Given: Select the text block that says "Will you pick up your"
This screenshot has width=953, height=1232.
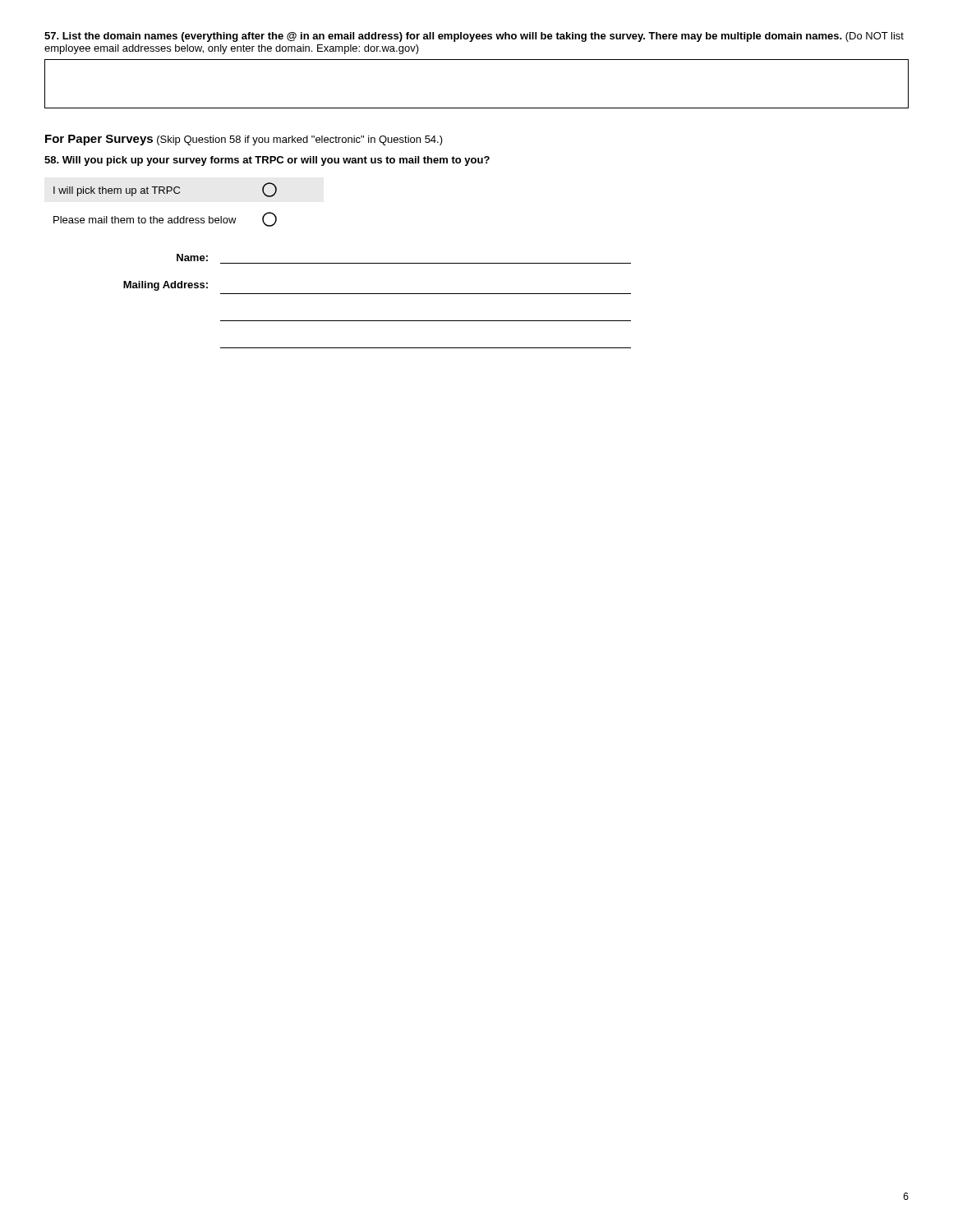Looking at the screenshot, I should (x=267, y=160).
